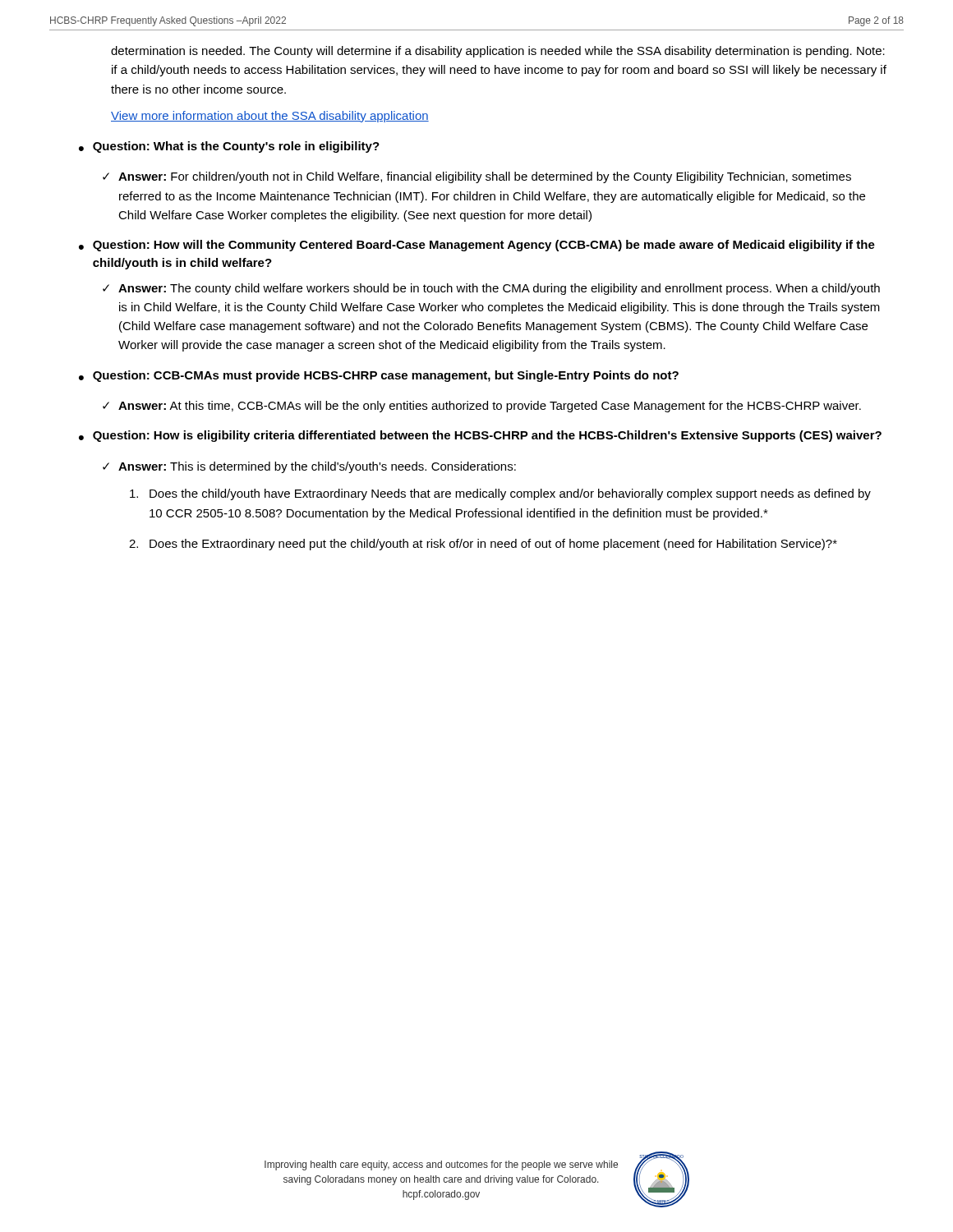Image resolution: width=953 pixels, height=1232 pixels.
Task: Click on the element starting "✓ Answer: At this time,"
Action: coord(481,406)
